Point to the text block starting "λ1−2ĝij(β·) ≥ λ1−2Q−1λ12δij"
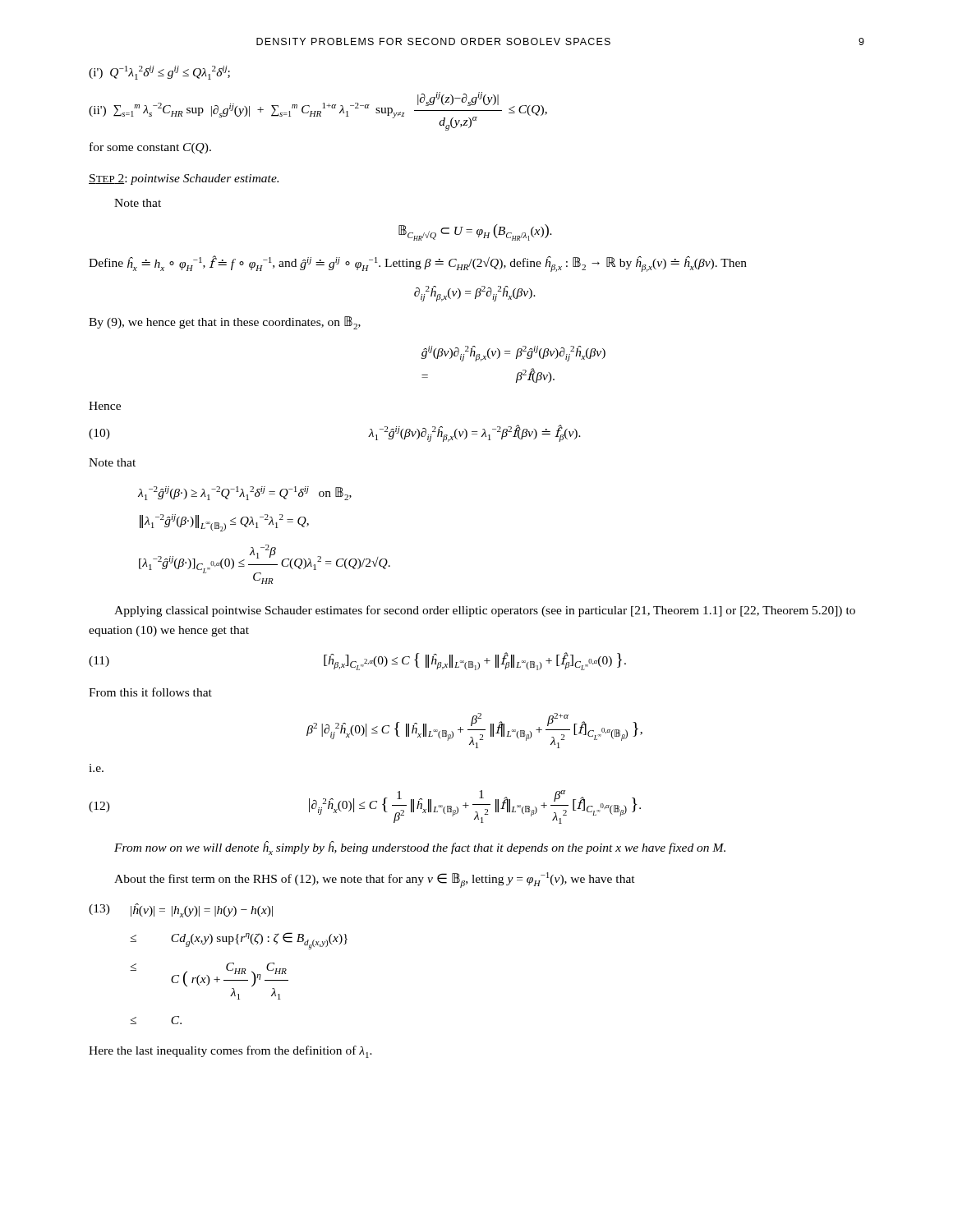This screenshot has width=953, height=1232. pyautogui.click(x=264, y=535)
